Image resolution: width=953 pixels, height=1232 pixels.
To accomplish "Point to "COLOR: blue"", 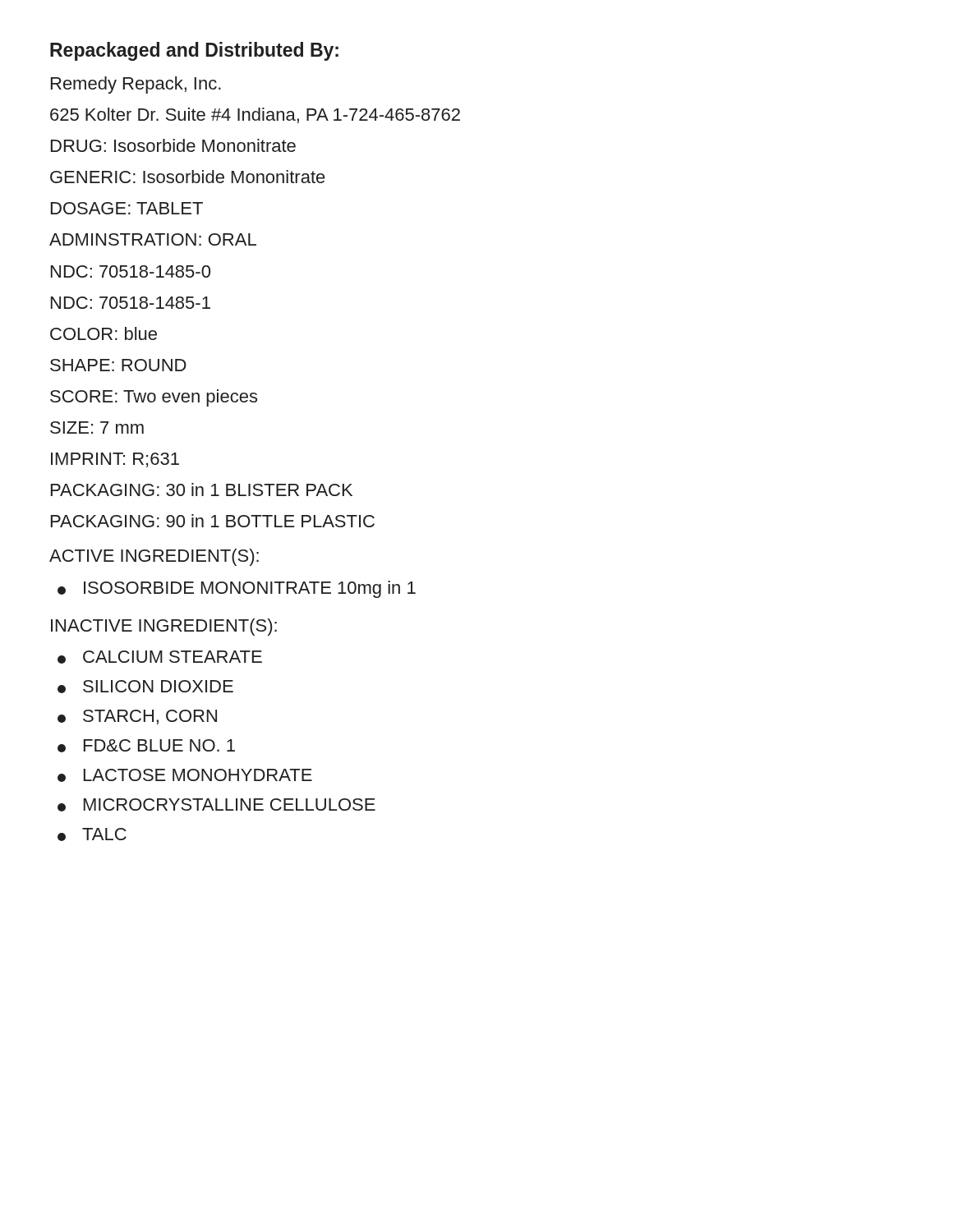I will (x=104, y=334).
